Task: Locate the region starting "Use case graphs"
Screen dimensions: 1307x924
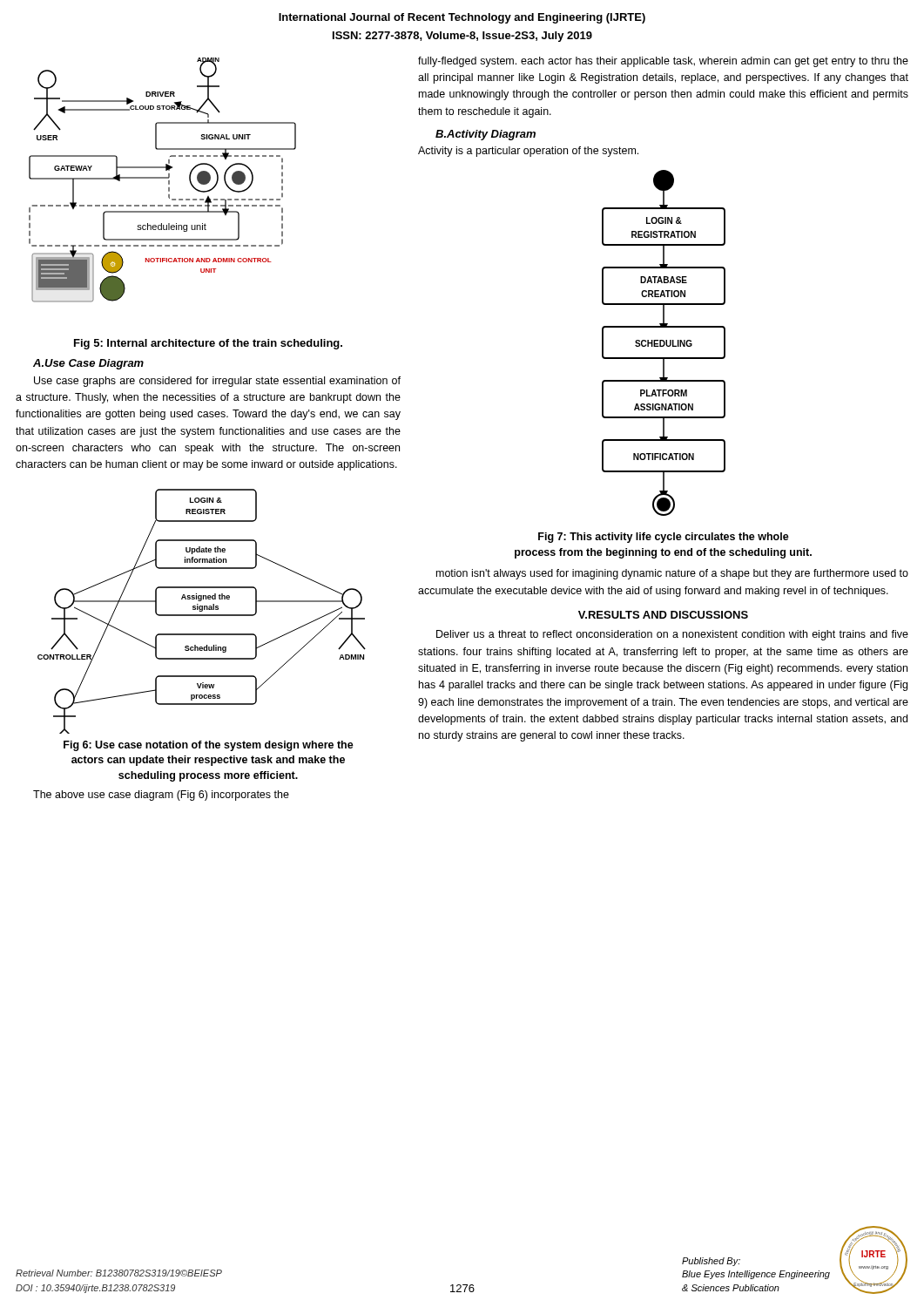Action: 208,423
